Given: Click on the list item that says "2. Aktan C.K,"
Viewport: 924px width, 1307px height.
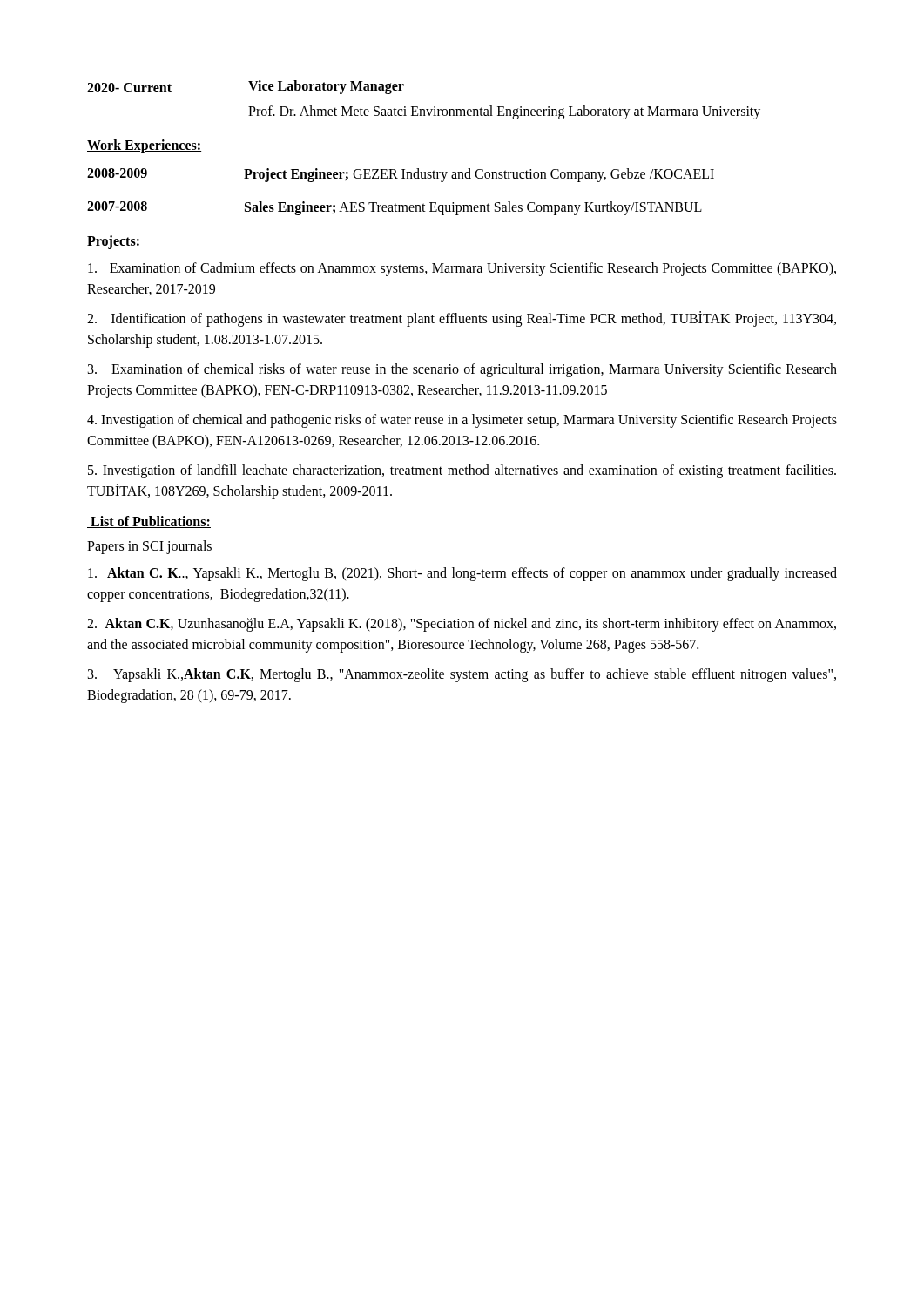Looking at the screenshot, I should click(x=462, y=634).
